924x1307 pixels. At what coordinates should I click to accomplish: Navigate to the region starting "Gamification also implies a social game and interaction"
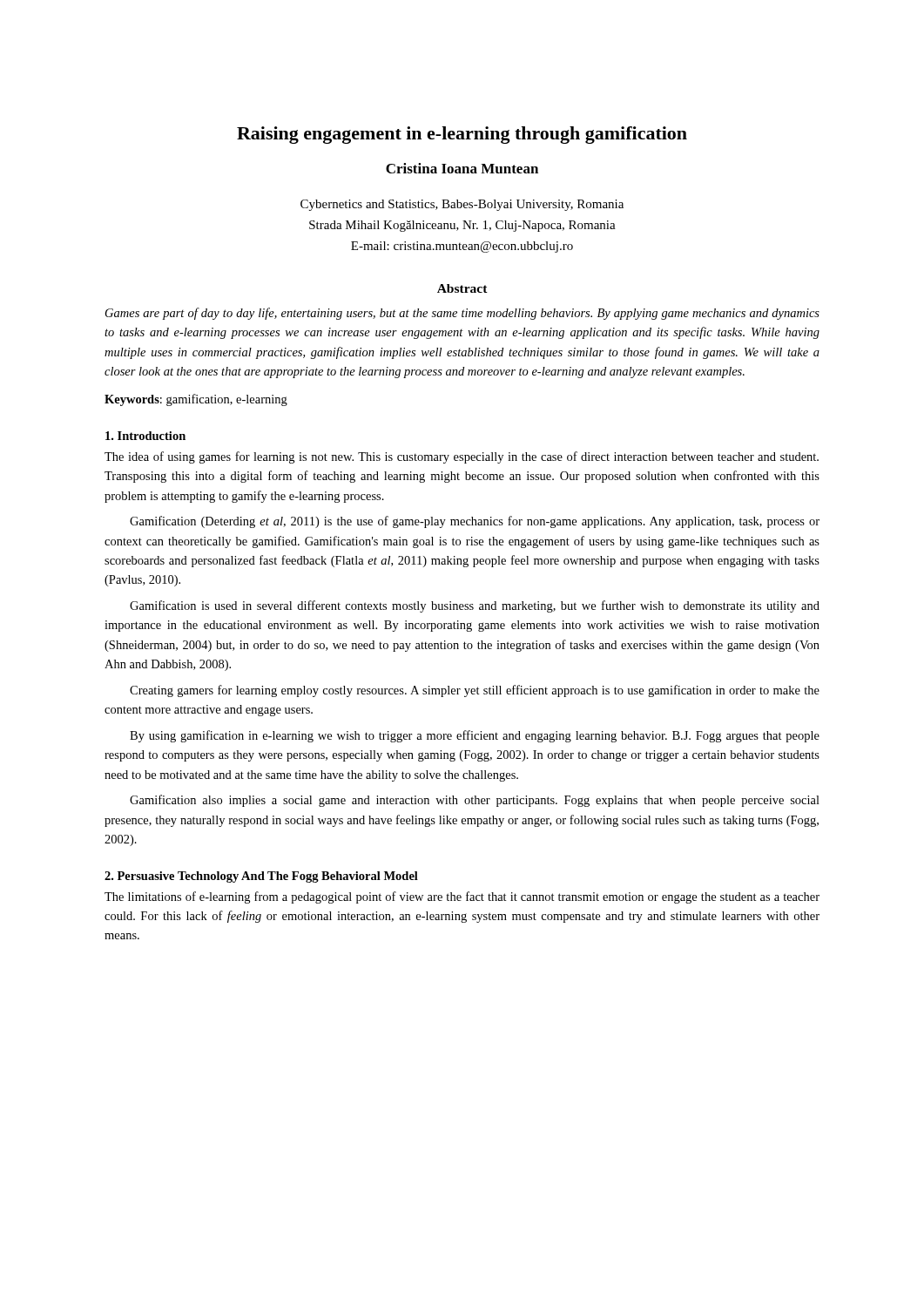pyautogui.click(x=462, y=820)
